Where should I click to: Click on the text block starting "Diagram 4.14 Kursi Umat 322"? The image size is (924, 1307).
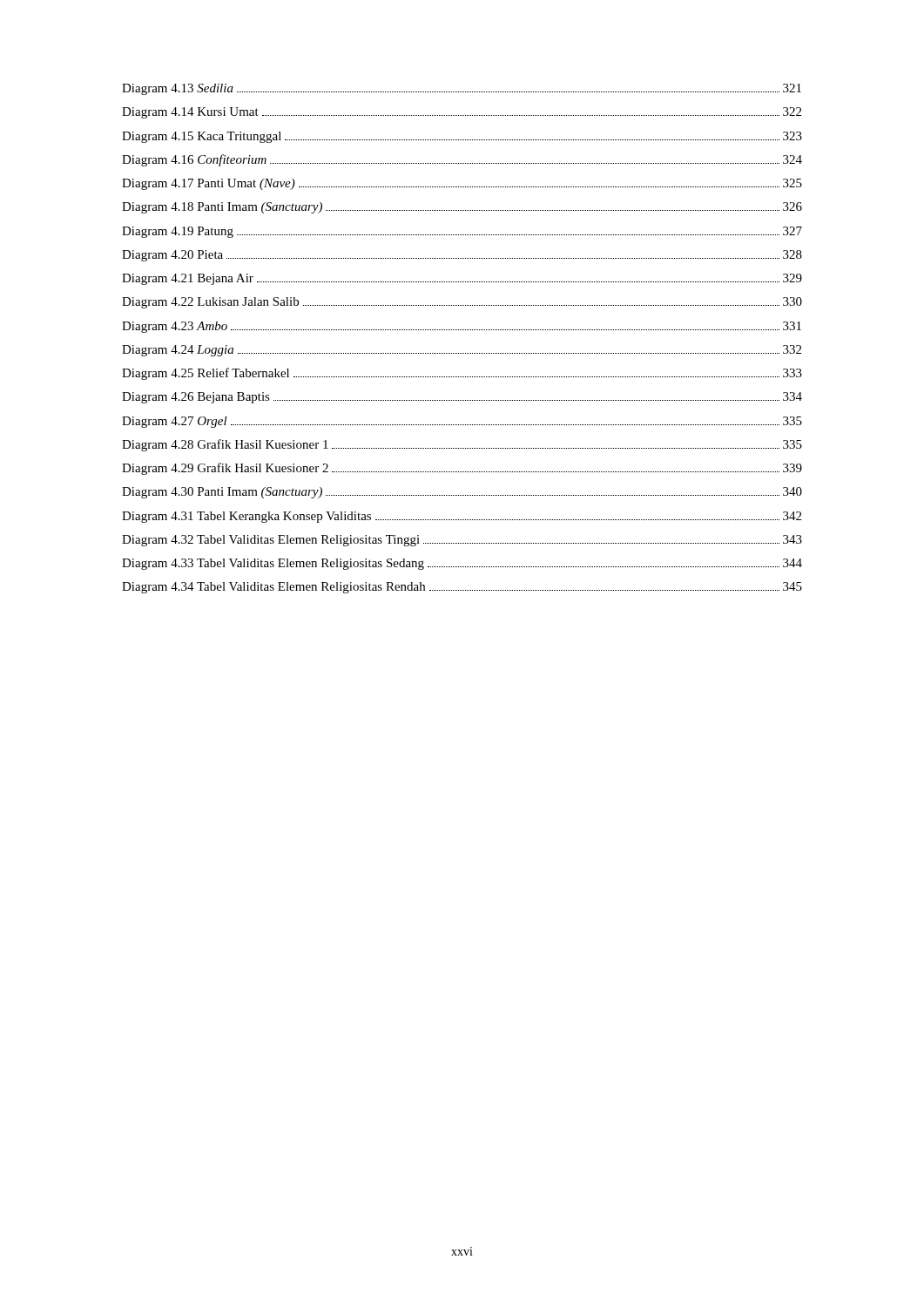coord(462,112)
